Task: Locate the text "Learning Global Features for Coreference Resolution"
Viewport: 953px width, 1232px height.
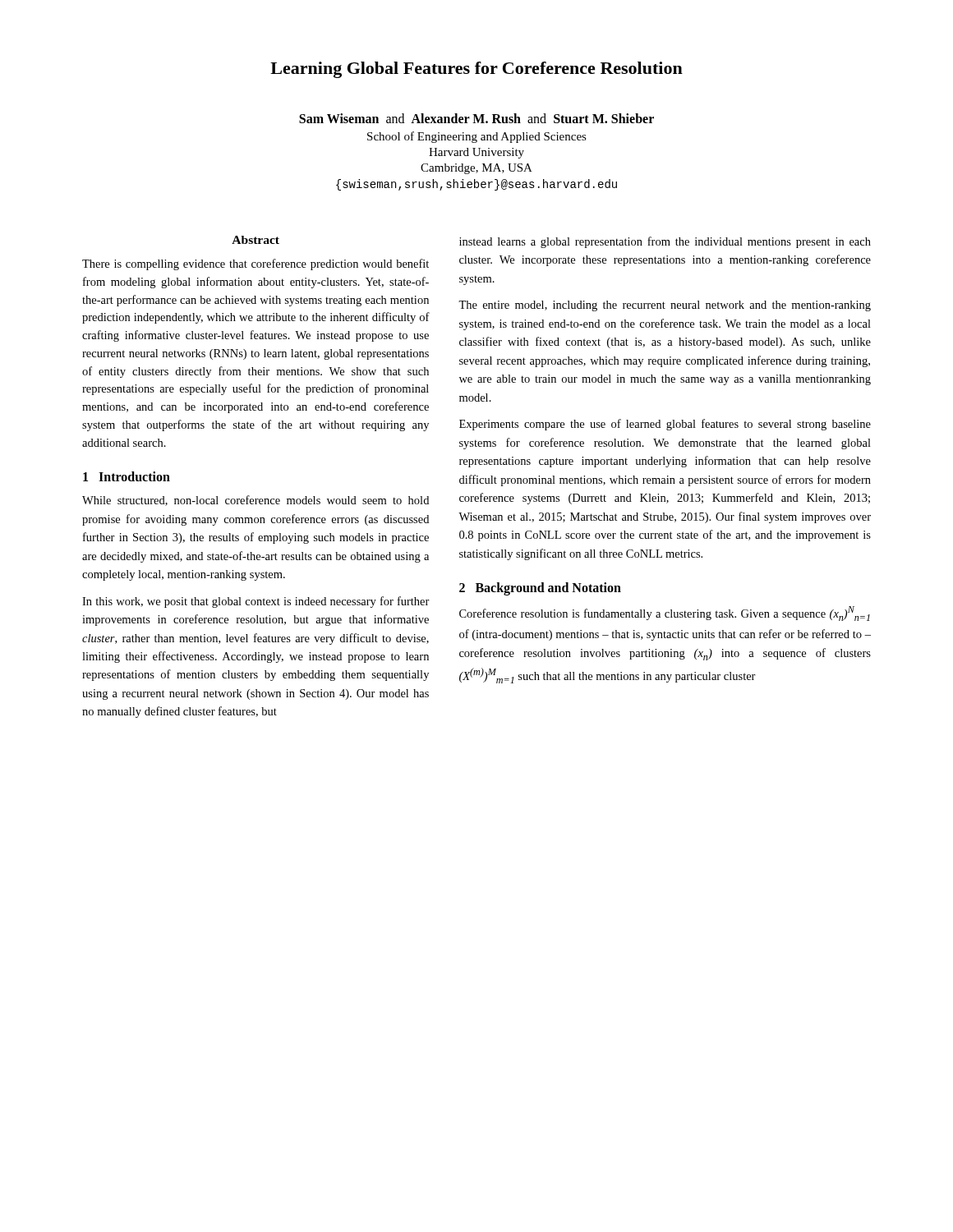Action: coord(476,68)
